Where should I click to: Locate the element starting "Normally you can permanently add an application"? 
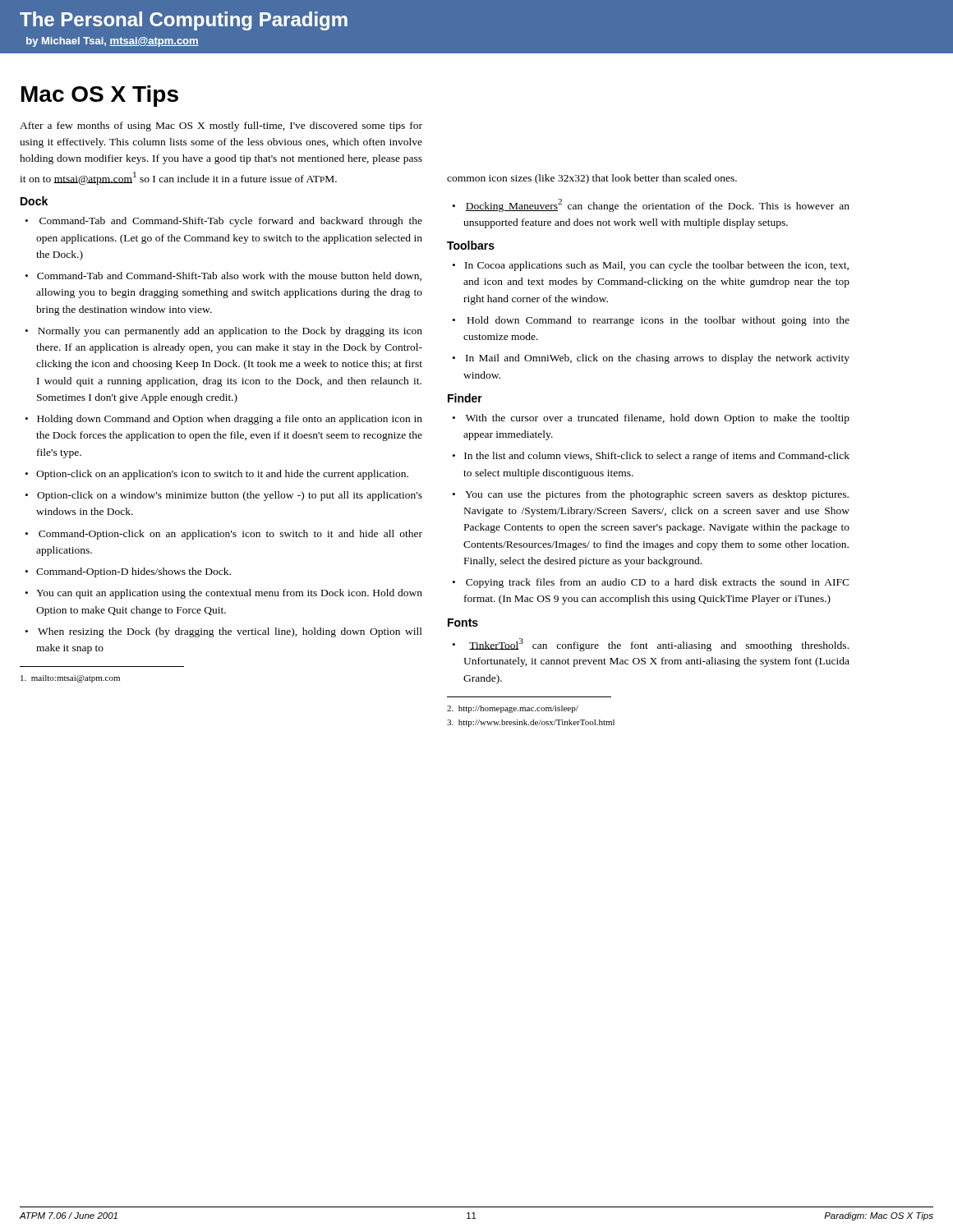click(x=228, y=364)
